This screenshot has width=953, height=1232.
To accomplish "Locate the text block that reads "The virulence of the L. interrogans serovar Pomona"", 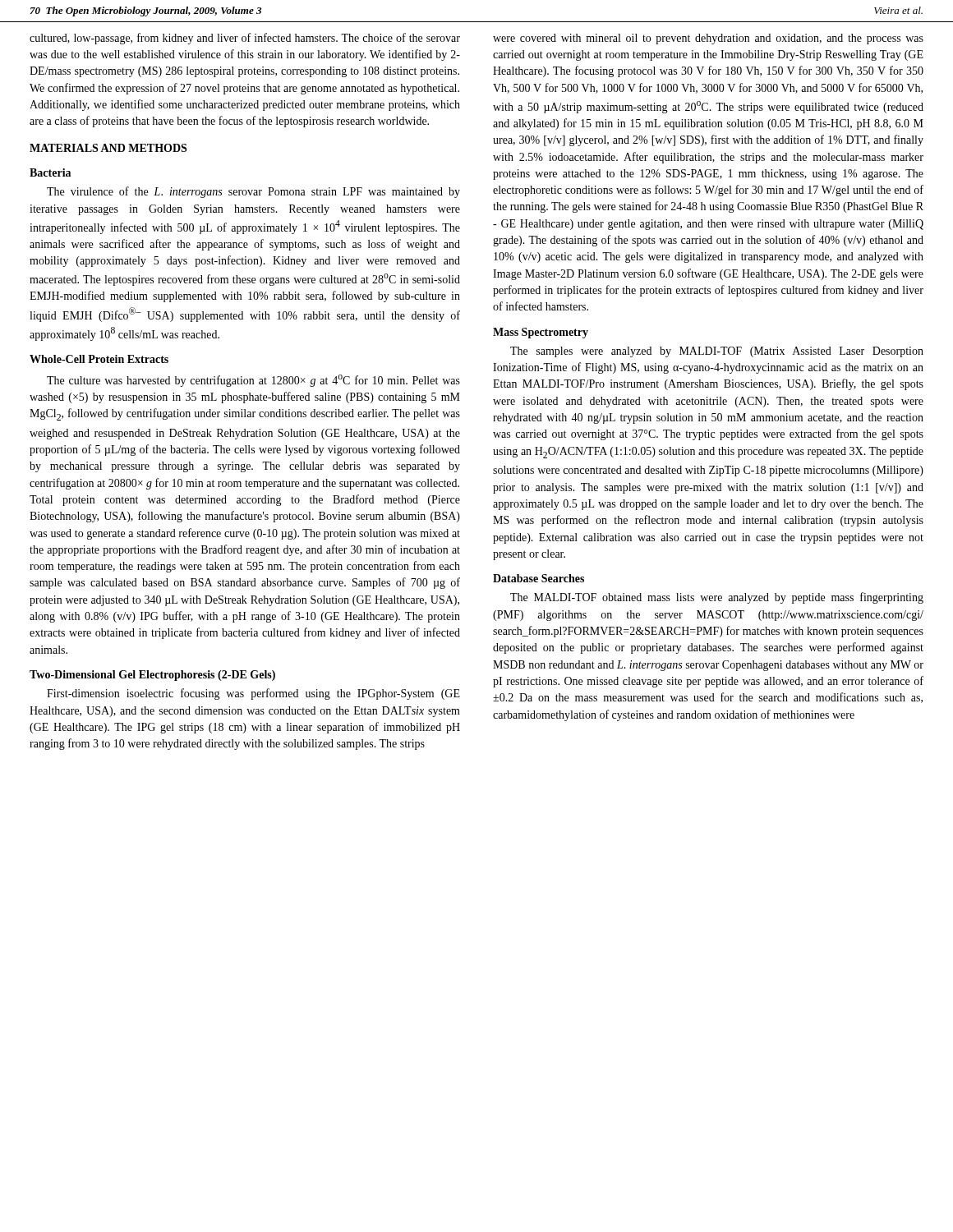I will 245,264.
